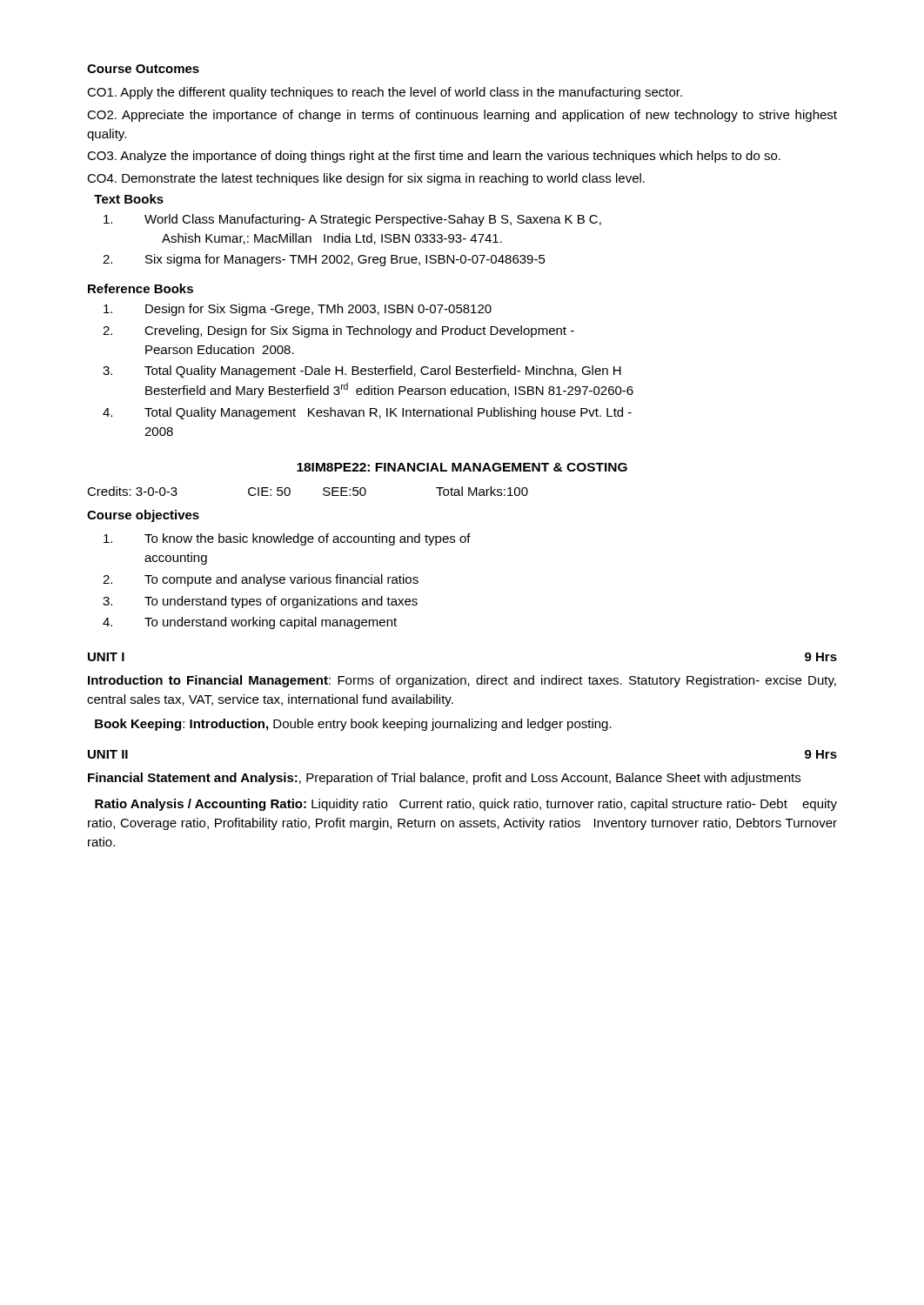Locate the block starting "CO1. Apply the different quality techniques"
The width and height of the screenshot is (924, 1305).
pyautogui.click(x=385, y=92)
